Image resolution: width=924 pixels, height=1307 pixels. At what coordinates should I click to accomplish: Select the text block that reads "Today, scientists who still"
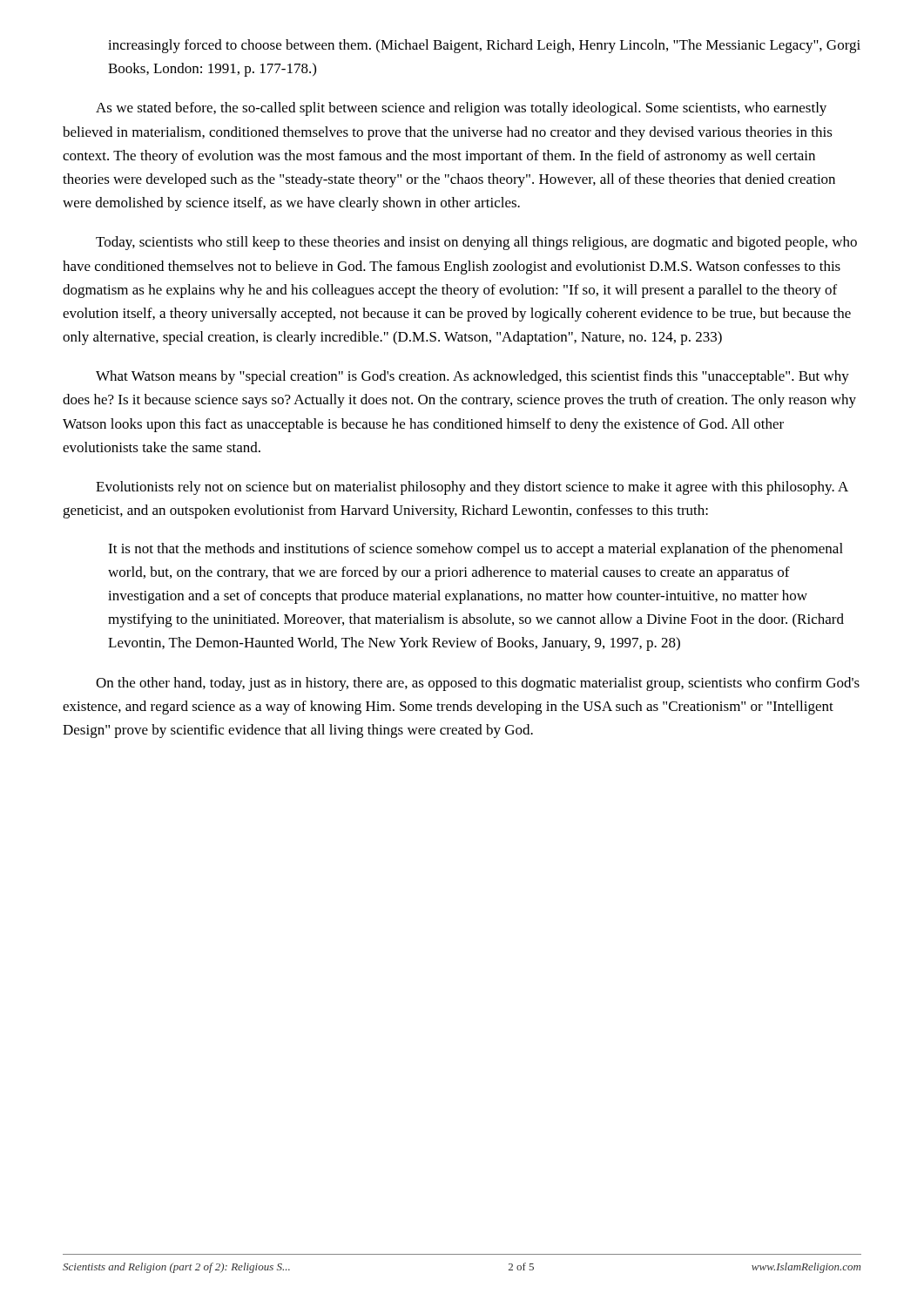tap(462, 290)
